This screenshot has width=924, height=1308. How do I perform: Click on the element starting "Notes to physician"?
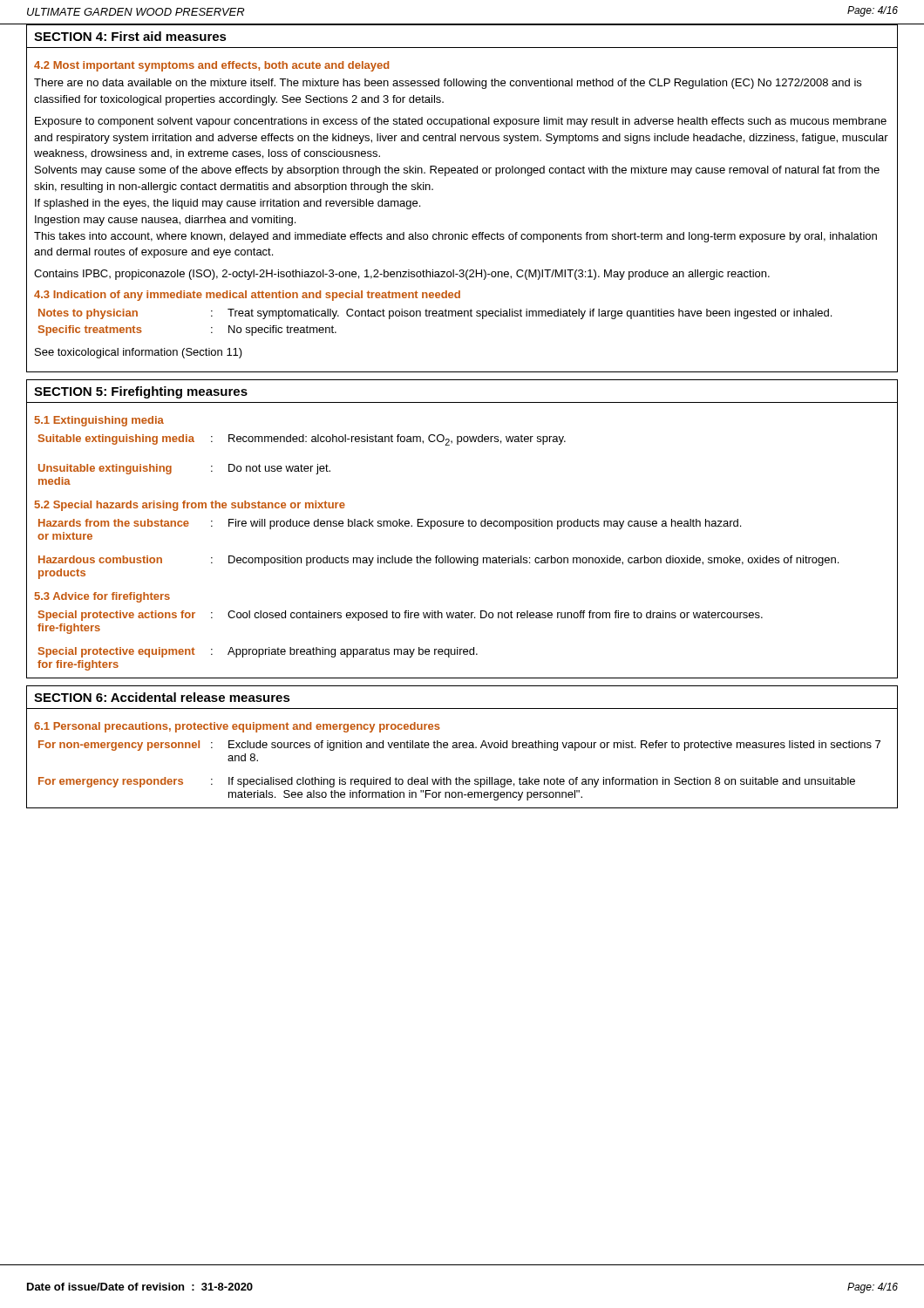pyautogui.click(x=88, y=313)
